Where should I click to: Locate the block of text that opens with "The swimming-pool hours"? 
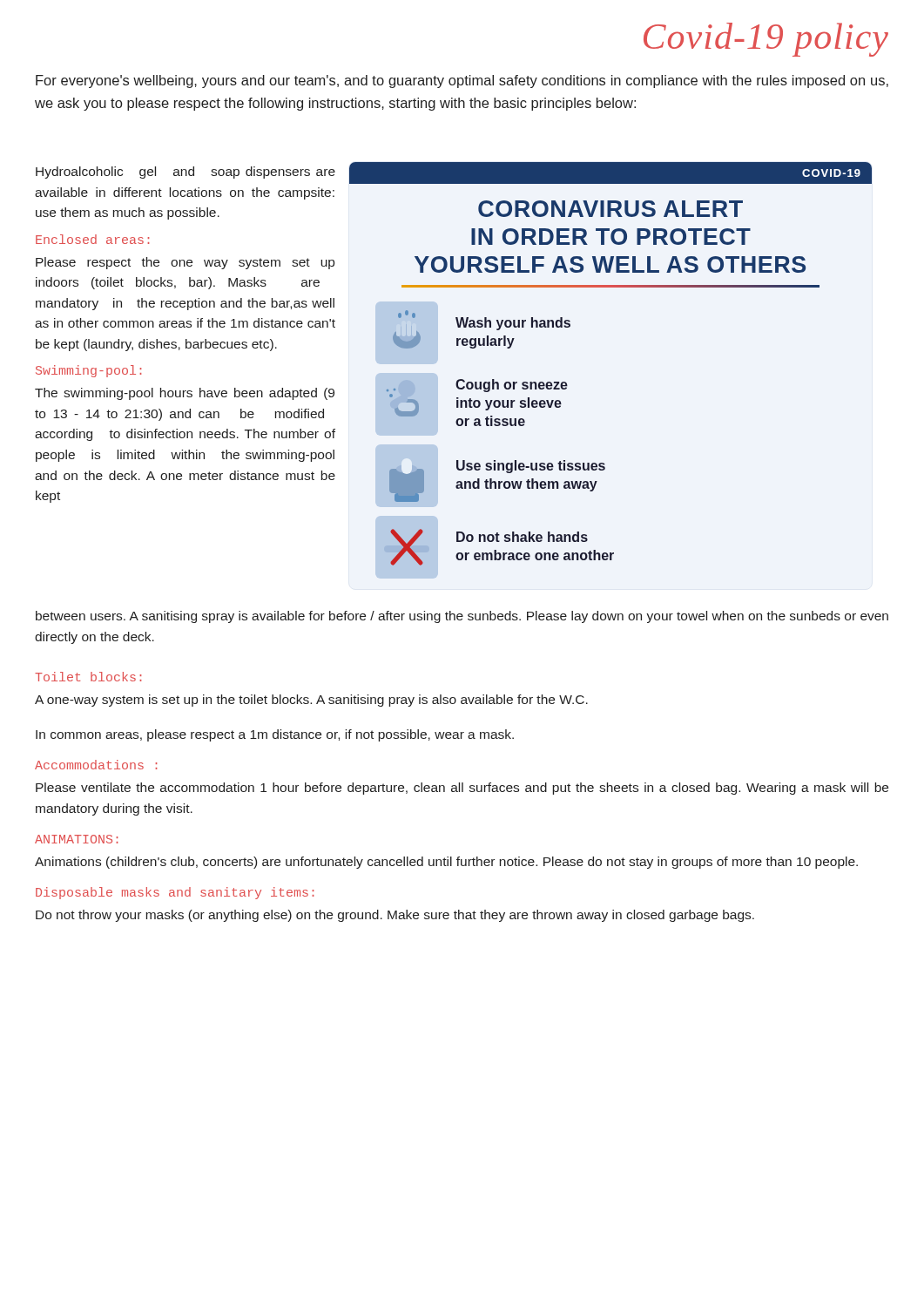tap(185, 444)
